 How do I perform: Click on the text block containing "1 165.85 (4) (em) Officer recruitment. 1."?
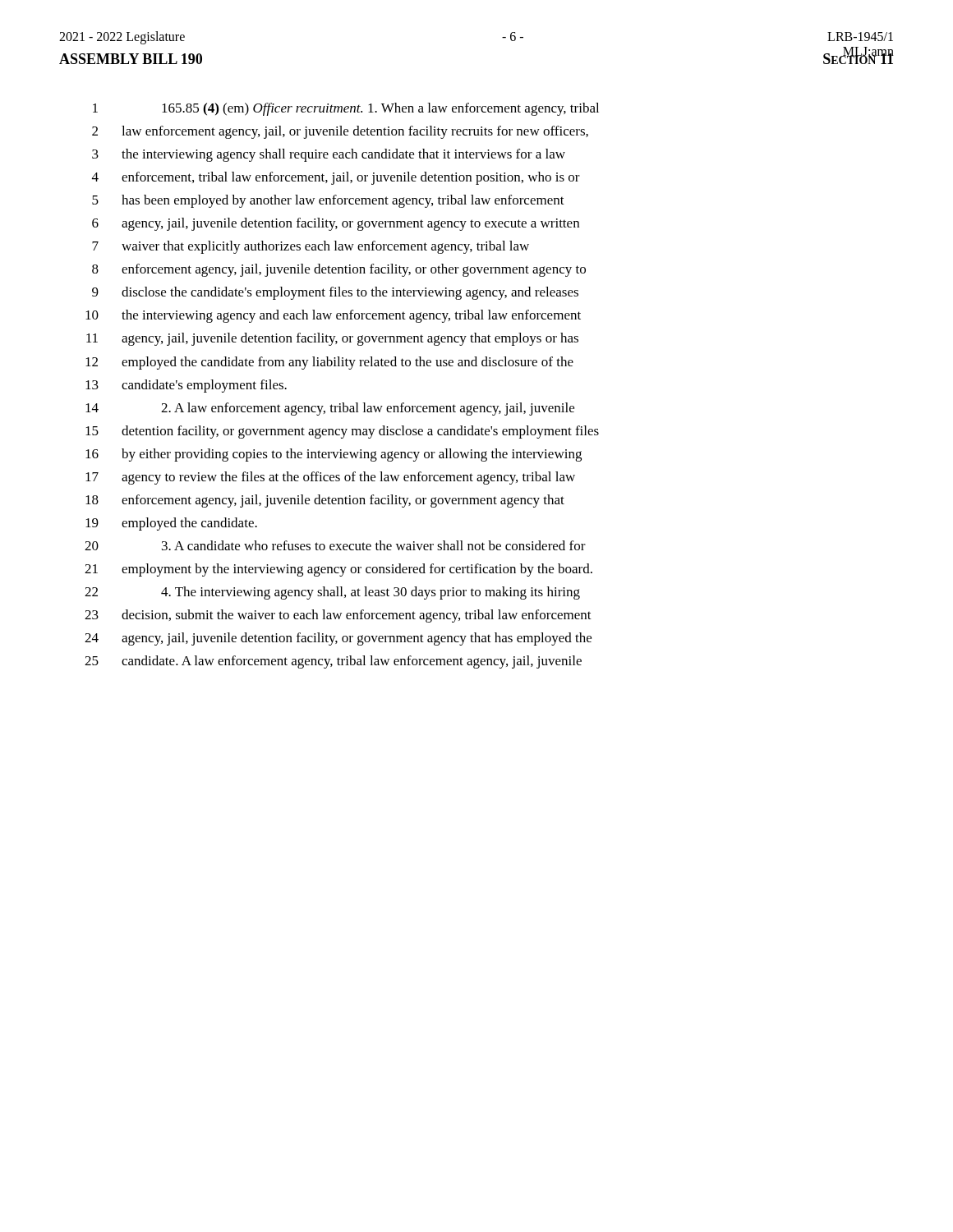click(476, 108)
